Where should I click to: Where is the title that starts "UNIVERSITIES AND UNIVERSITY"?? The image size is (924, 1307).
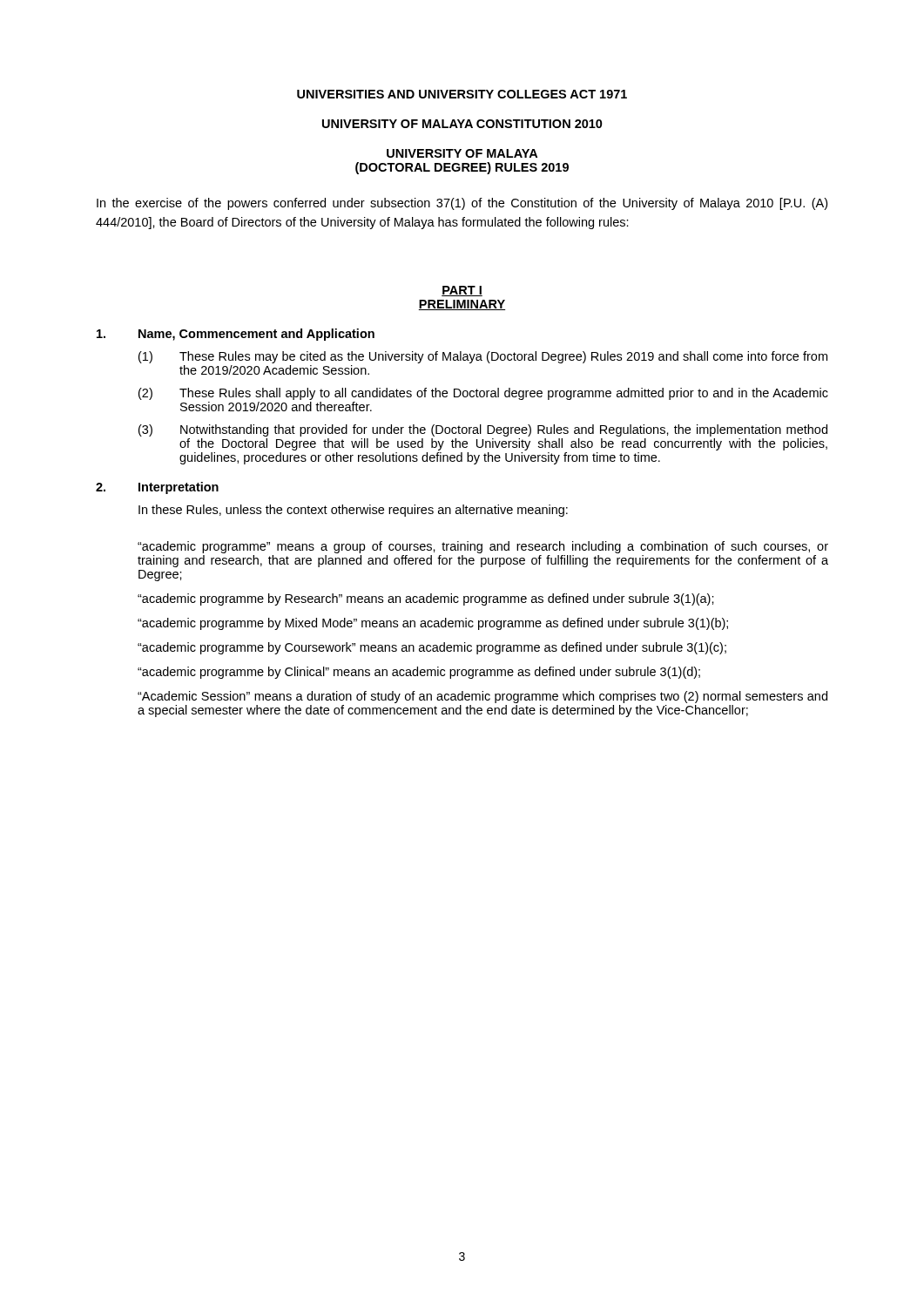(462, 94)
